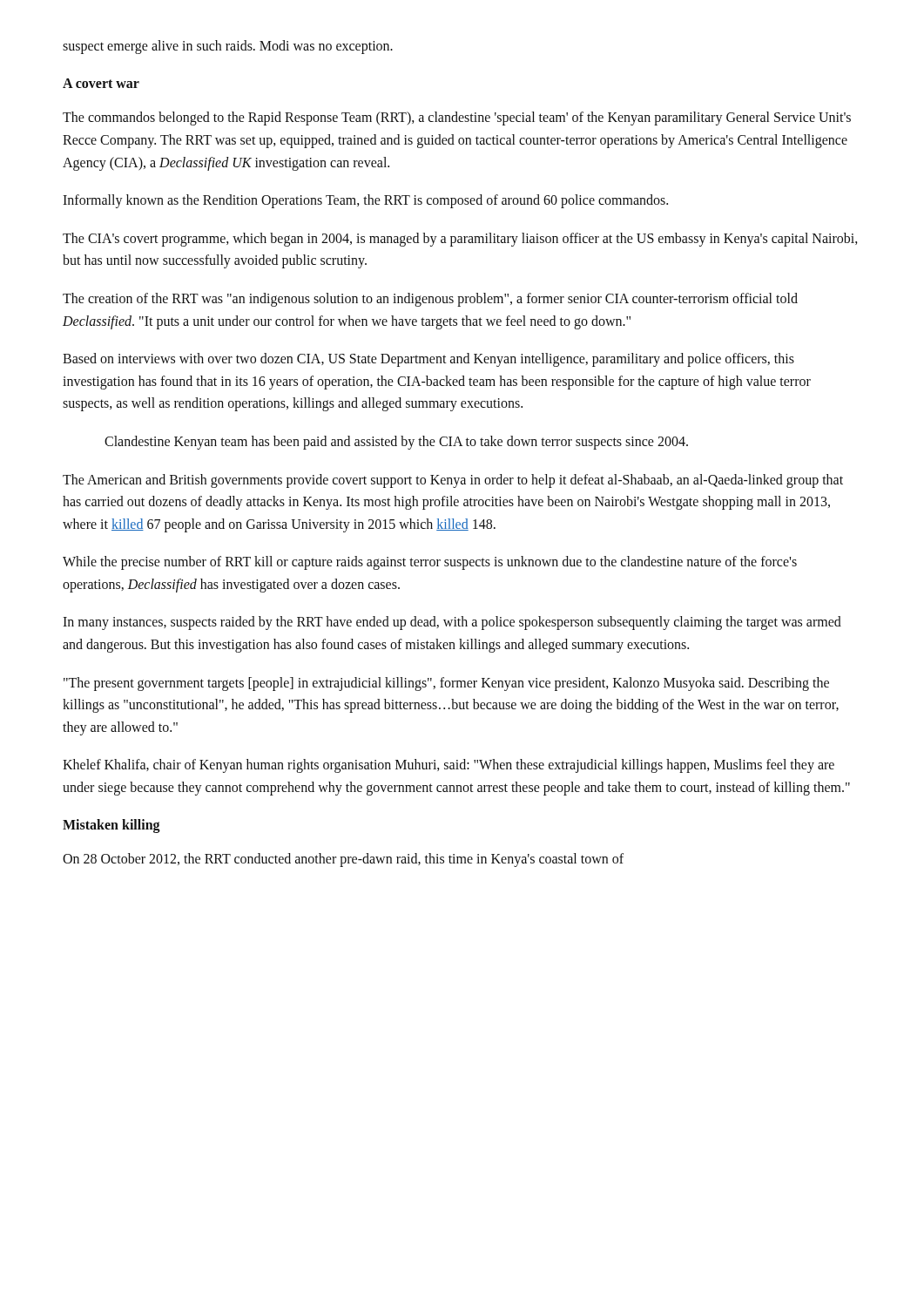Find the text block starting "A covert war"
924x1307 pixels.
pos(101,83)
